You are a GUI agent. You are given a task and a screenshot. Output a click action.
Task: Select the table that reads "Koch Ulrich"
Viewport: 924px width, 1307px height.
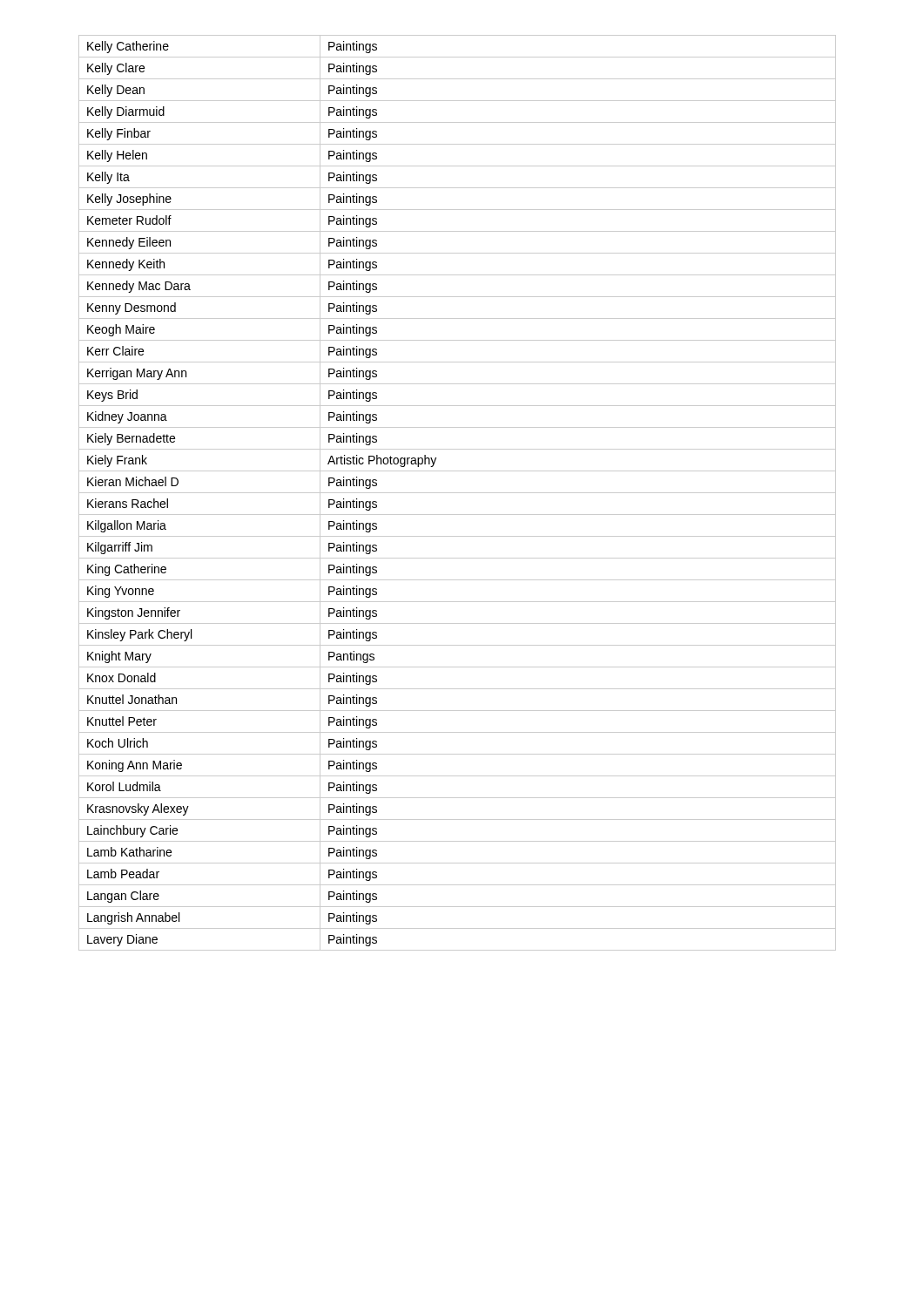pyautogui.click(x=457, y=493)
